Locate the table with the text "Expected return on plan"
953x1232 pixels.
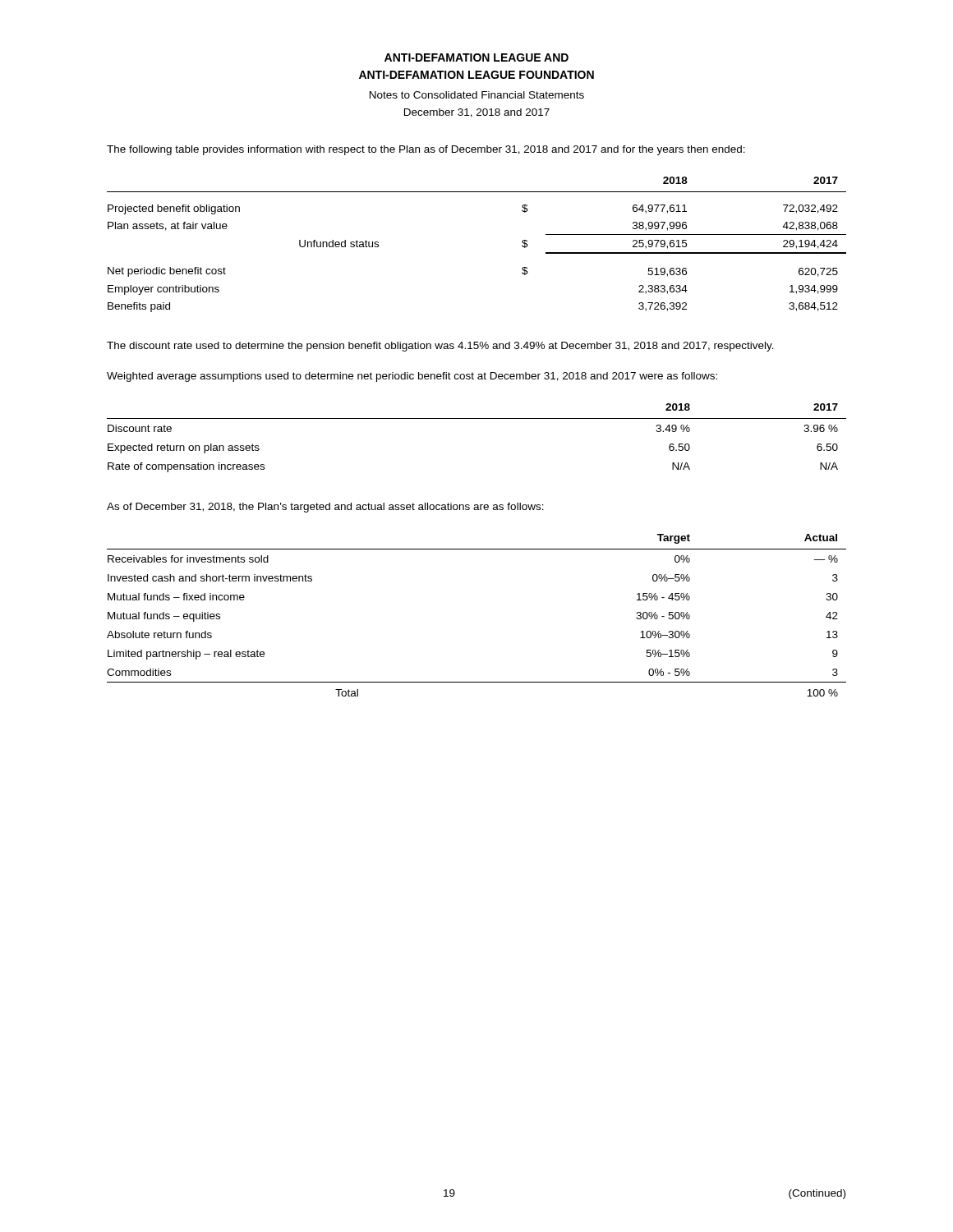click(476, 437)
